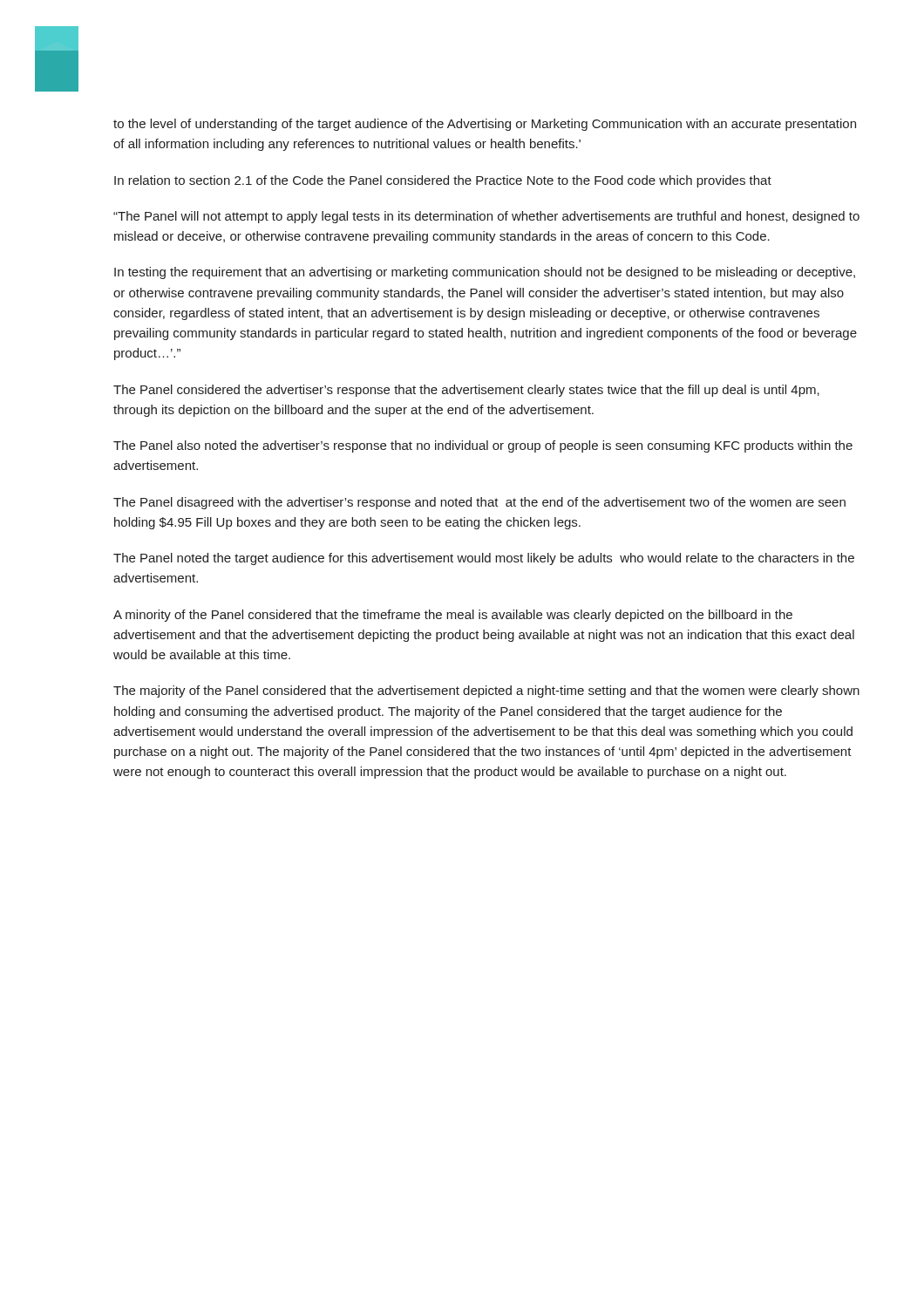924x1308 pixels.
Task: Point to the element starting "The Panel disagreed with the advertiser’s"
Action: pyautogui.click(x=488, y=512)
